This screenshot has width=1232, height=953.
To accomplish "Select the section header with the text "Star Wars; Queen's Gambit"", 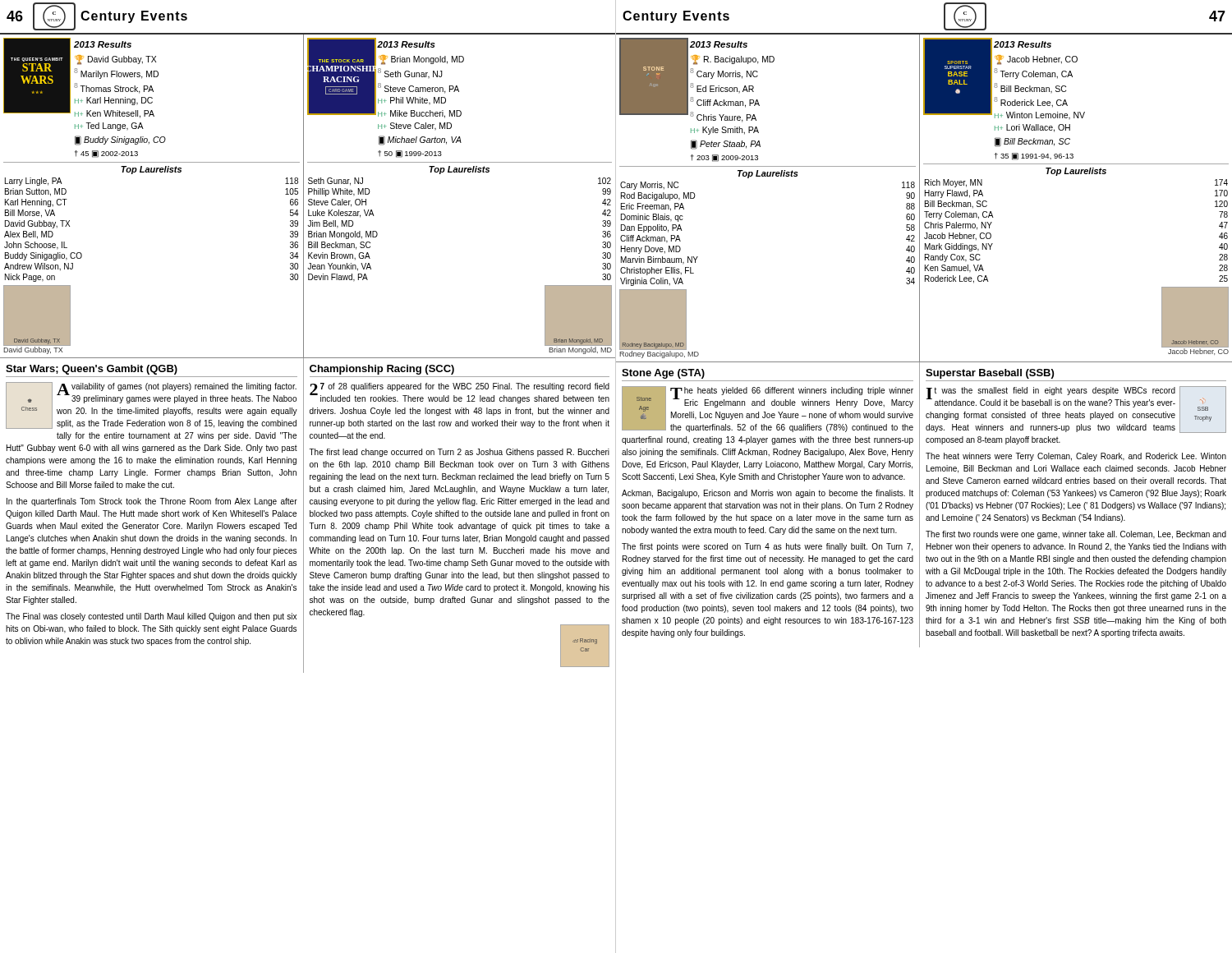I will point(92,368).
